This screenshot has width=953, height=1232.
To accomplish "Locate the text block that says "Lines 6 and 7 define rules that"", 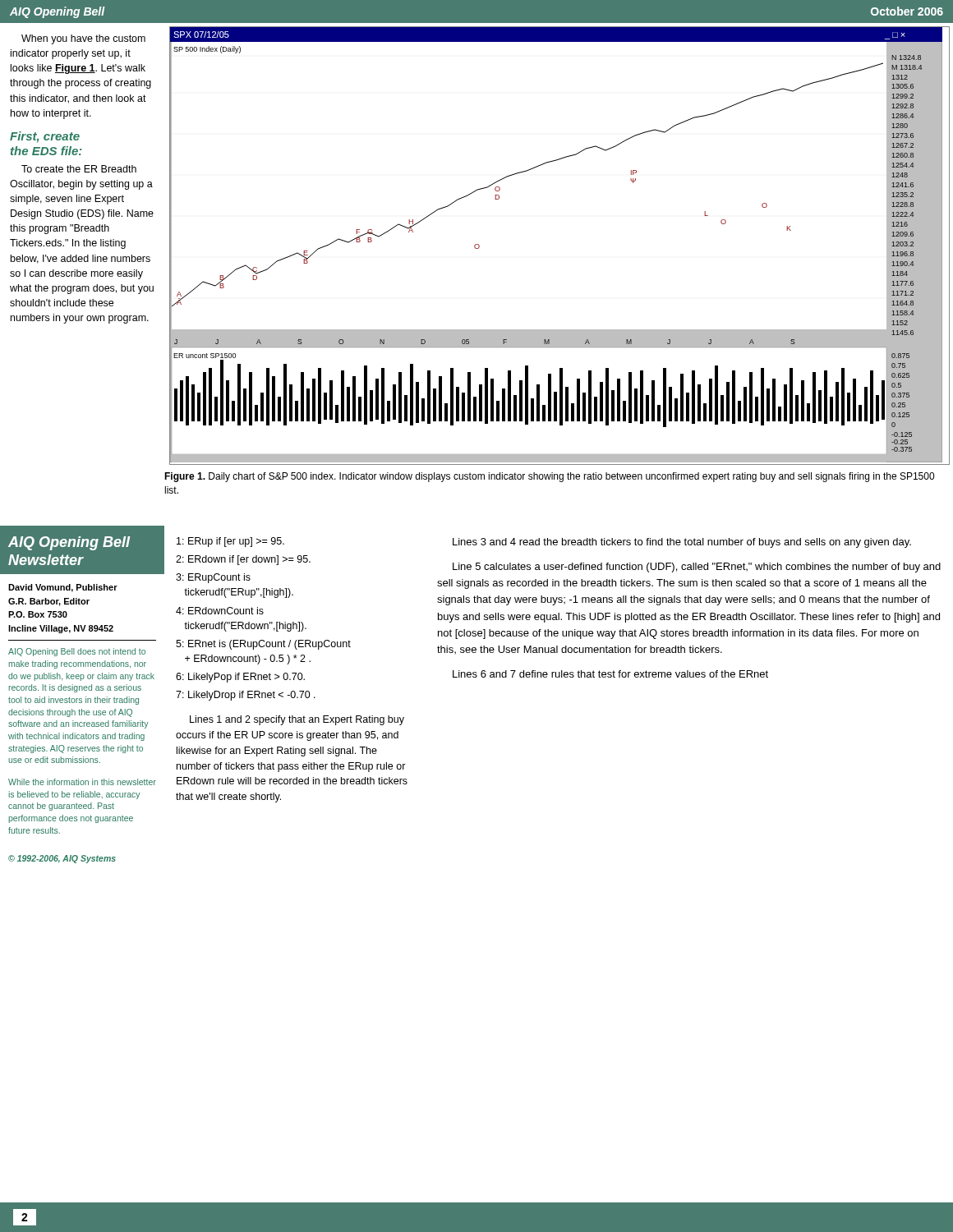I will tap(689, 674).
